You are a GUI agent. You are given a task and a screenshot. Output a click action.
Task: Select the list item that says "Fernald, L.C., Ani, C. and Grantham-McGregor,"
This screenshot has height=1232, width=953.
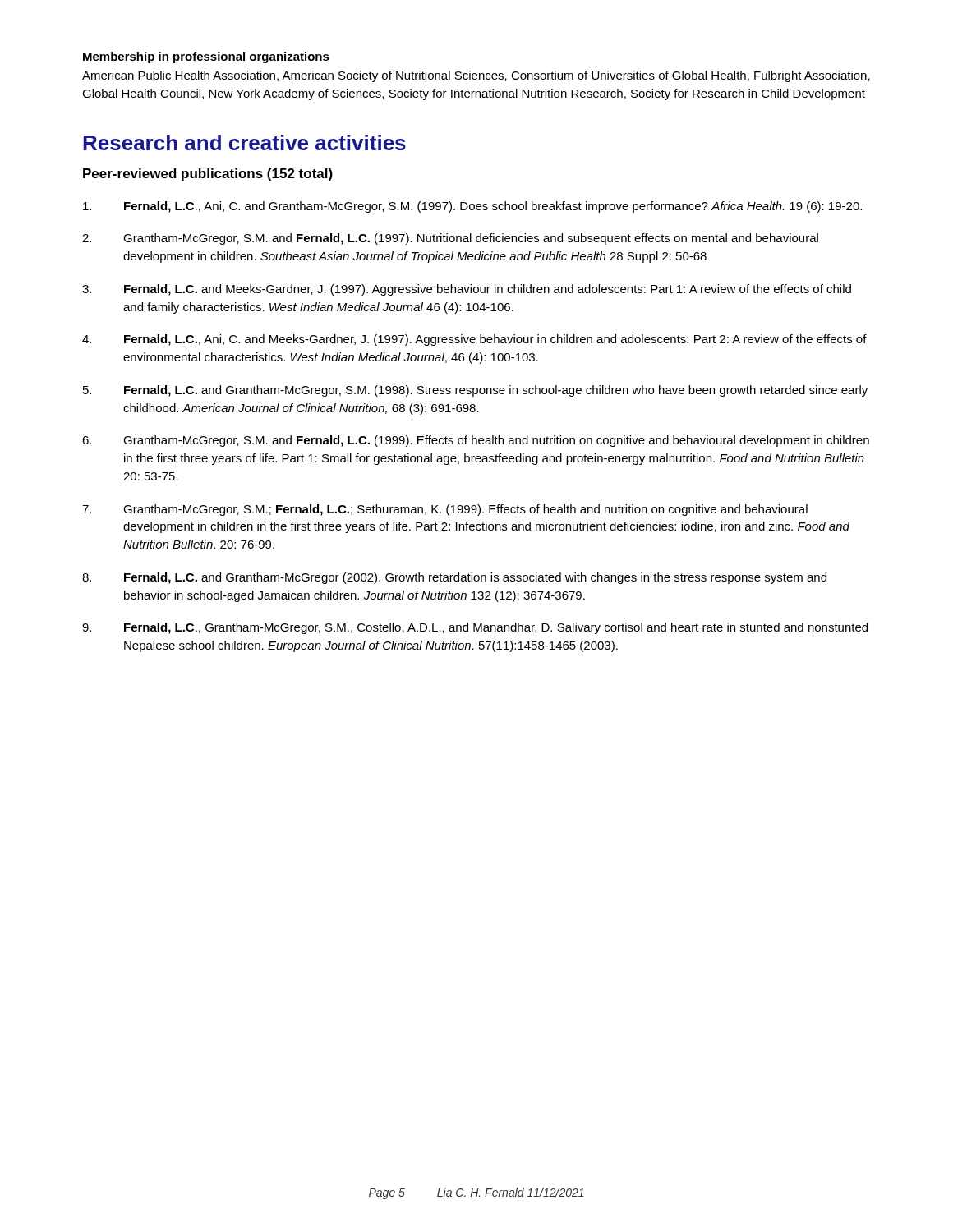pyautogui.click(x=476, y=206)
